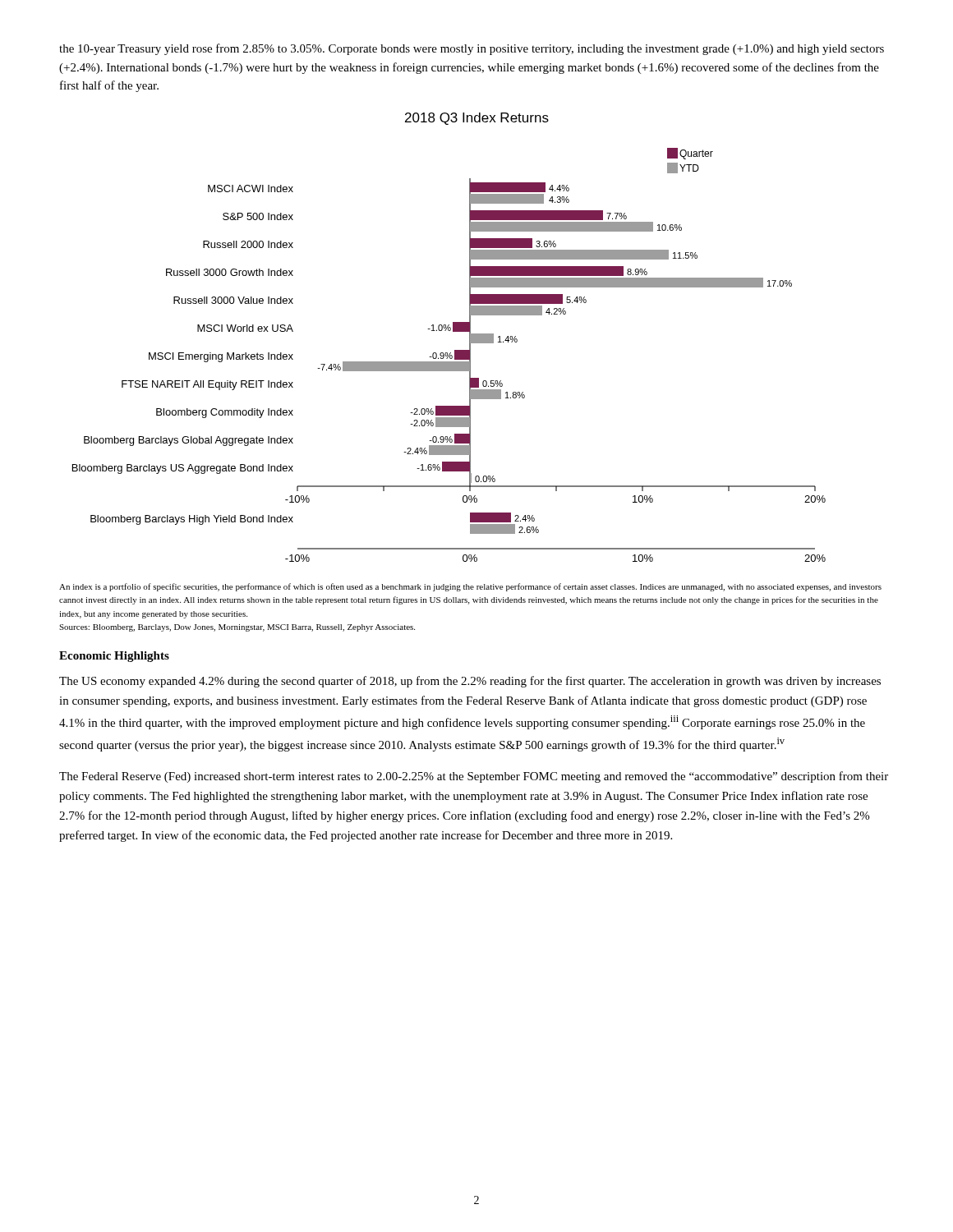Select the bar chart
The image size is (953, 1232).
(476, 337)
